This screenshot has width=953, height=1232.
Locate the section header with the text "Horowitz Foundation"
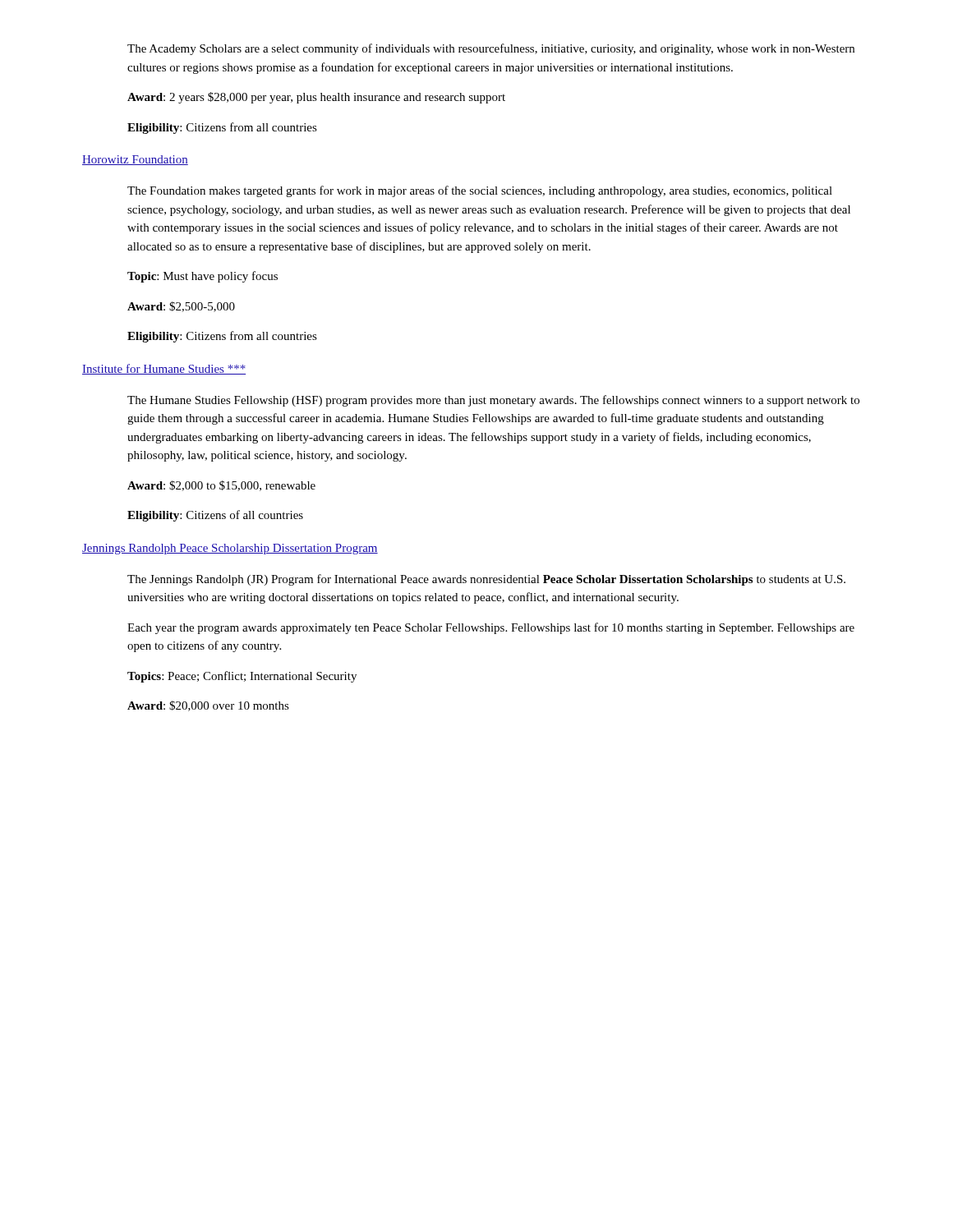point(135,159)
